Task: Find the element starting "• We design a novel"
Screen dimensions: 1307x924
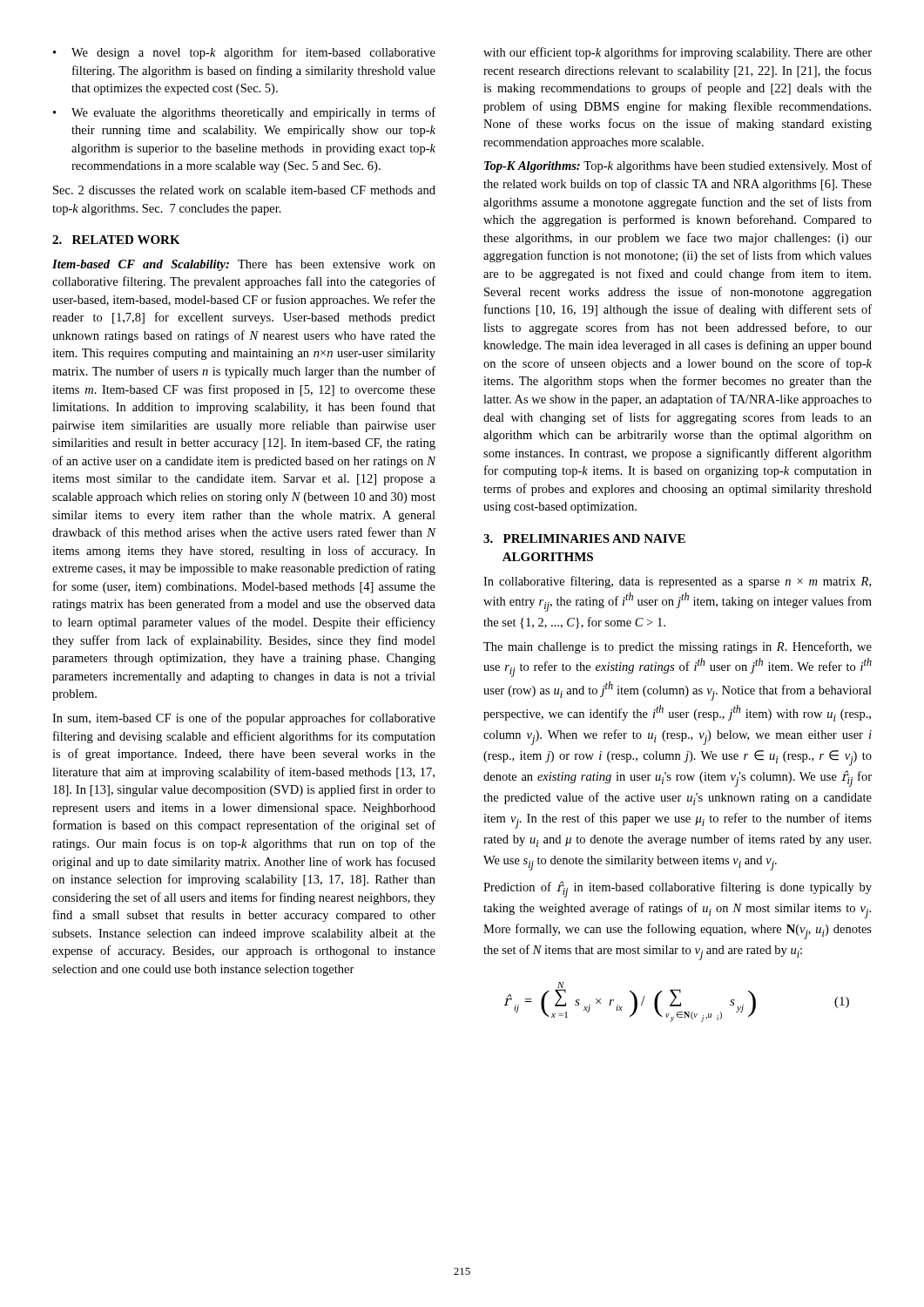Action: point(244,70)
